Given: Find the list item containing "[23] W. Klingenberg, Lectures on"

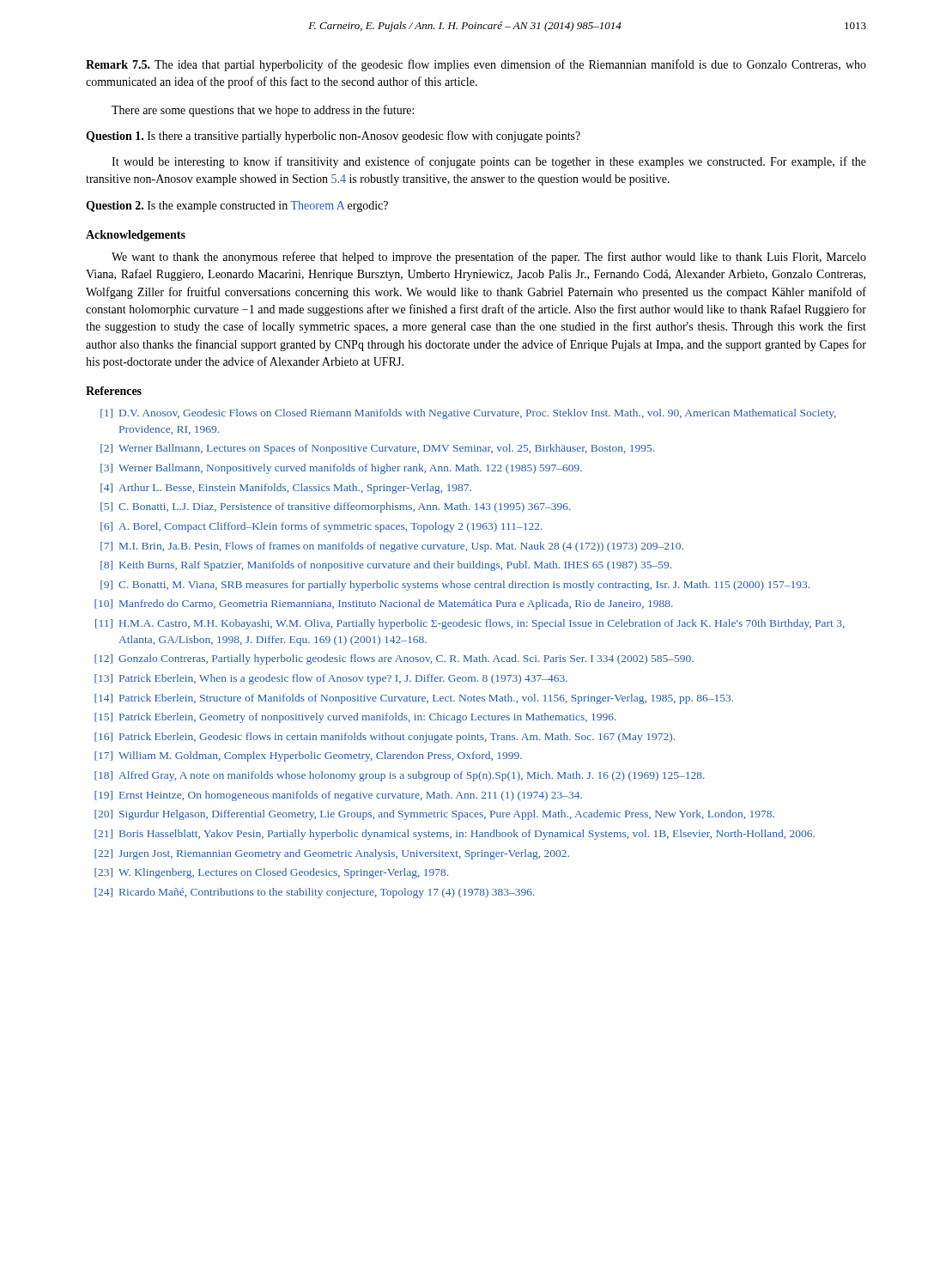Looking at the screenshot, I should (x=271, y=873).
